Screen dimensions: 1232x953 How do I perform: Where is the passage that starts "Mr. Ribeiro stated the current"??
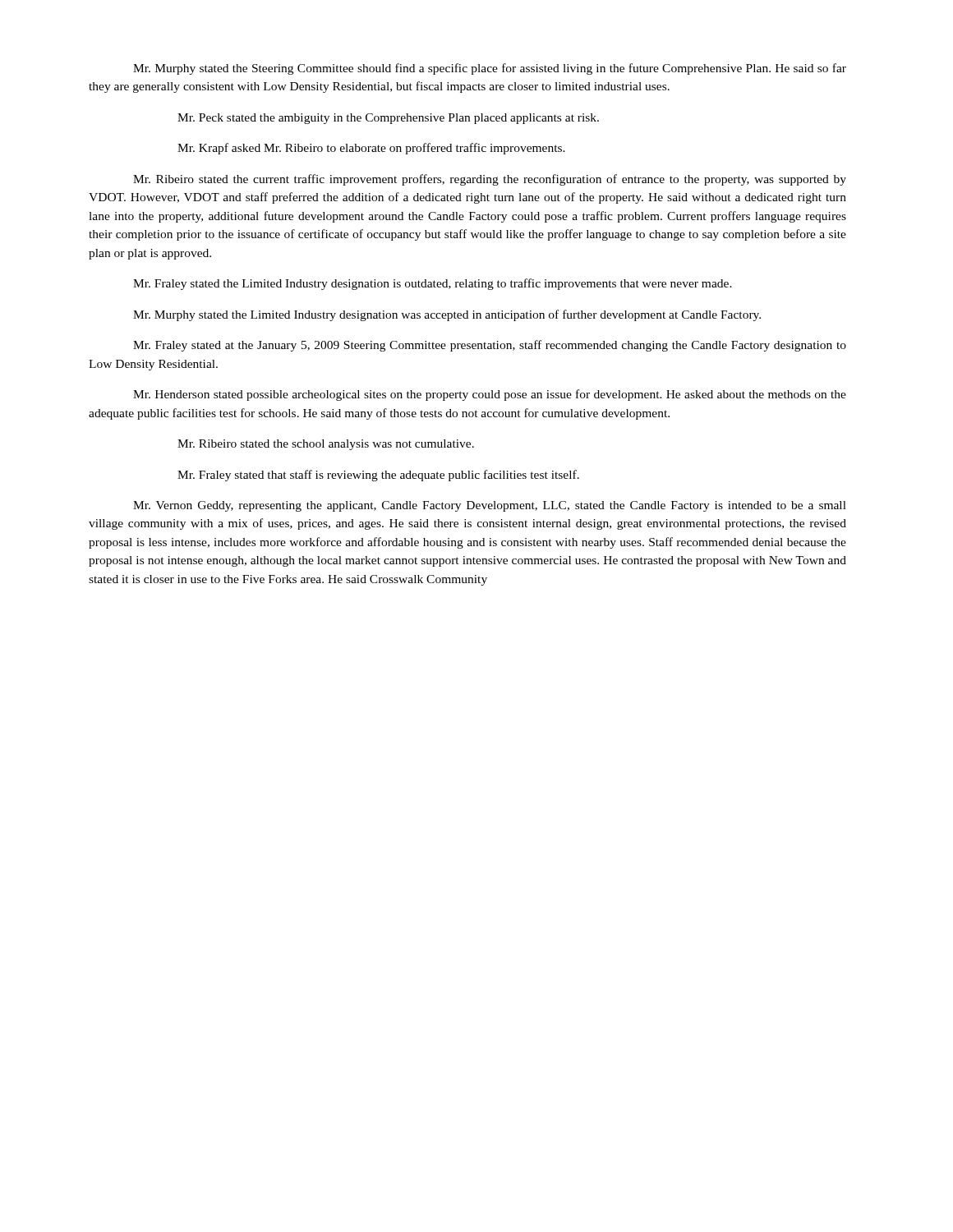(x=467, y=215)
